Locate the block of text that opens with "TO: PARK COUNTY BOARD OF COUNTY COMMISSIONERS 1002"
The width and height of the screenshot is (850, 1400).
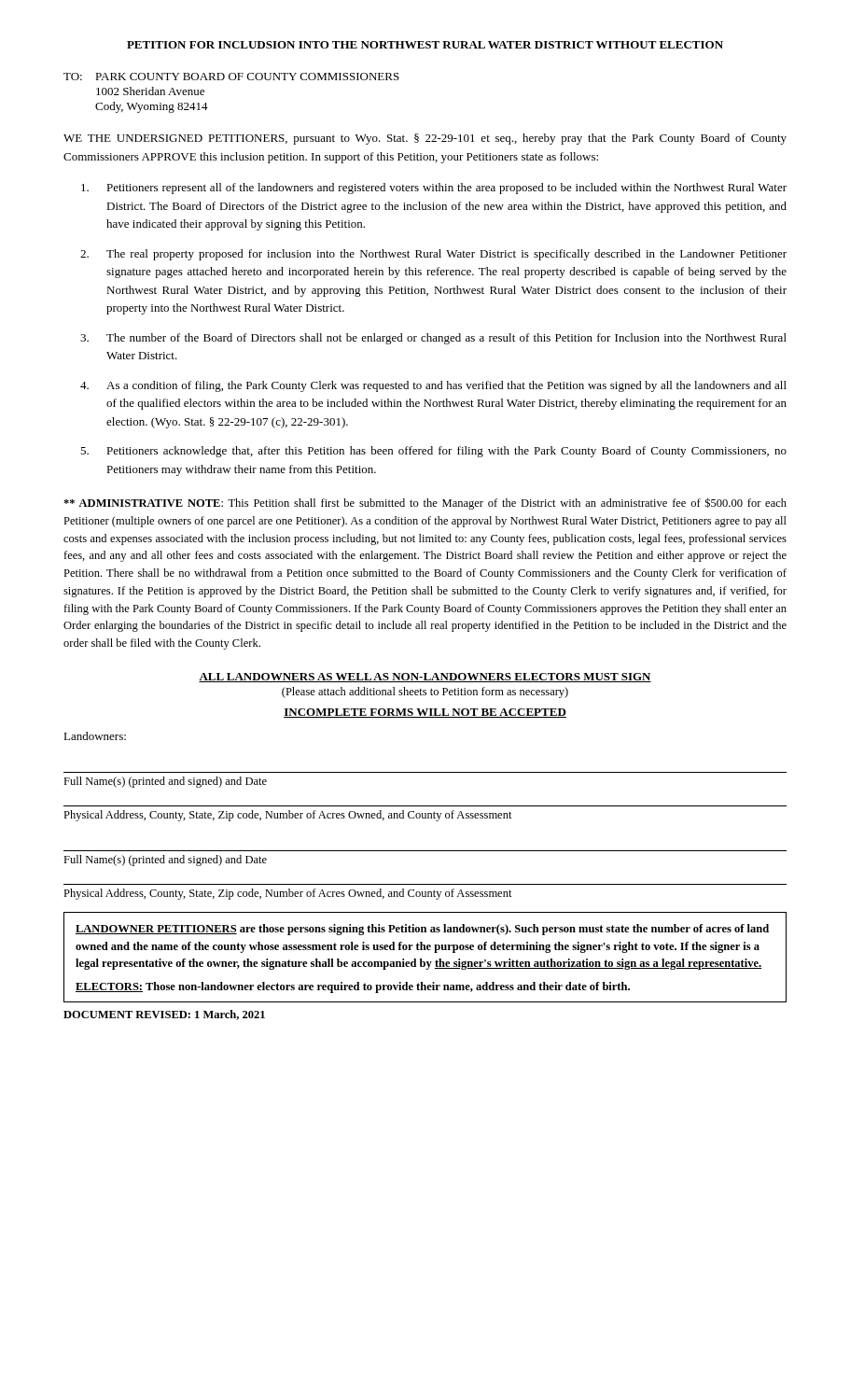pyautogui.click(x=231, y=91)
